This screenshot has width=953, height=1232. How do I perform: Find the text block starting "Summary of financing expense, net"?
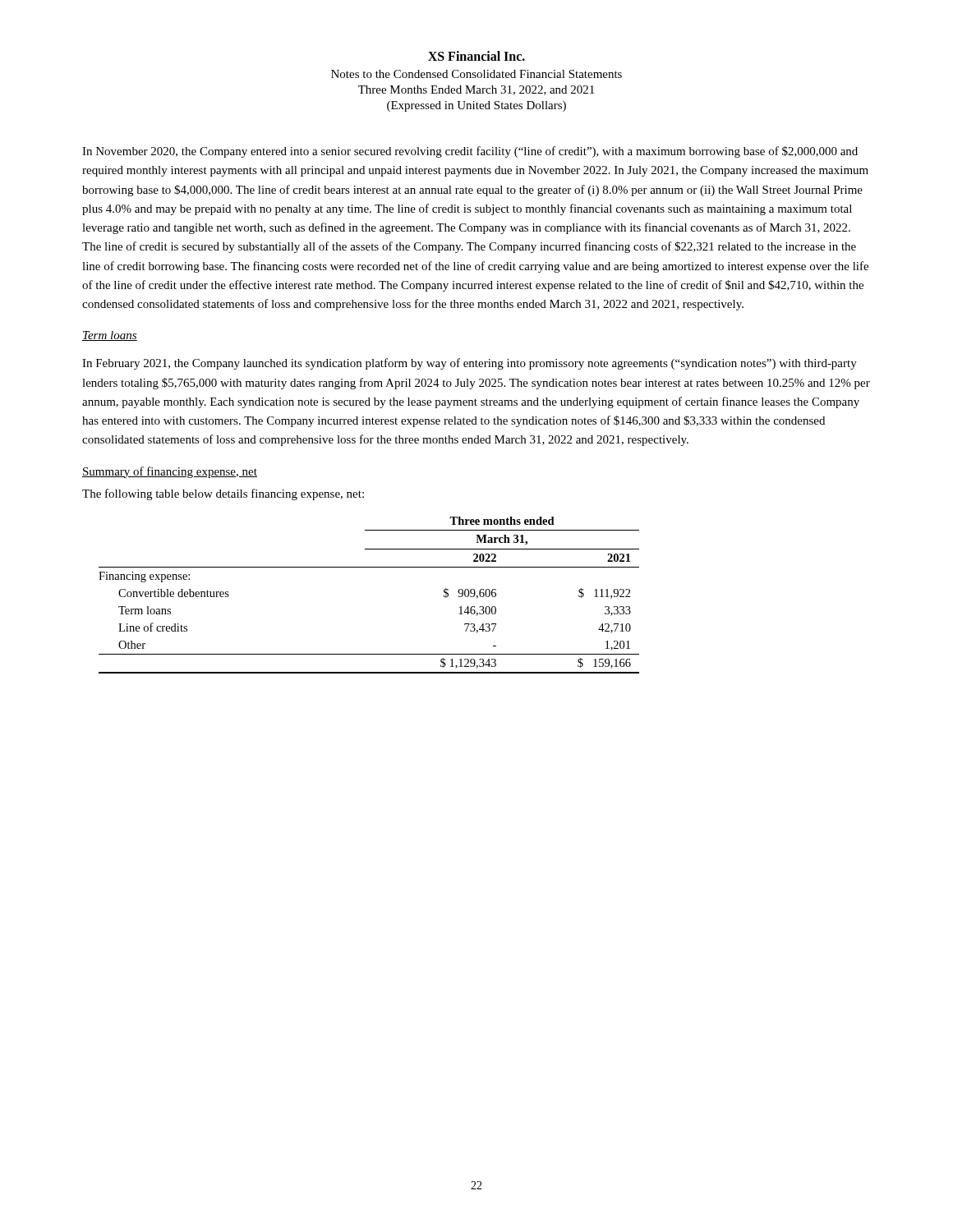point(170,471)
